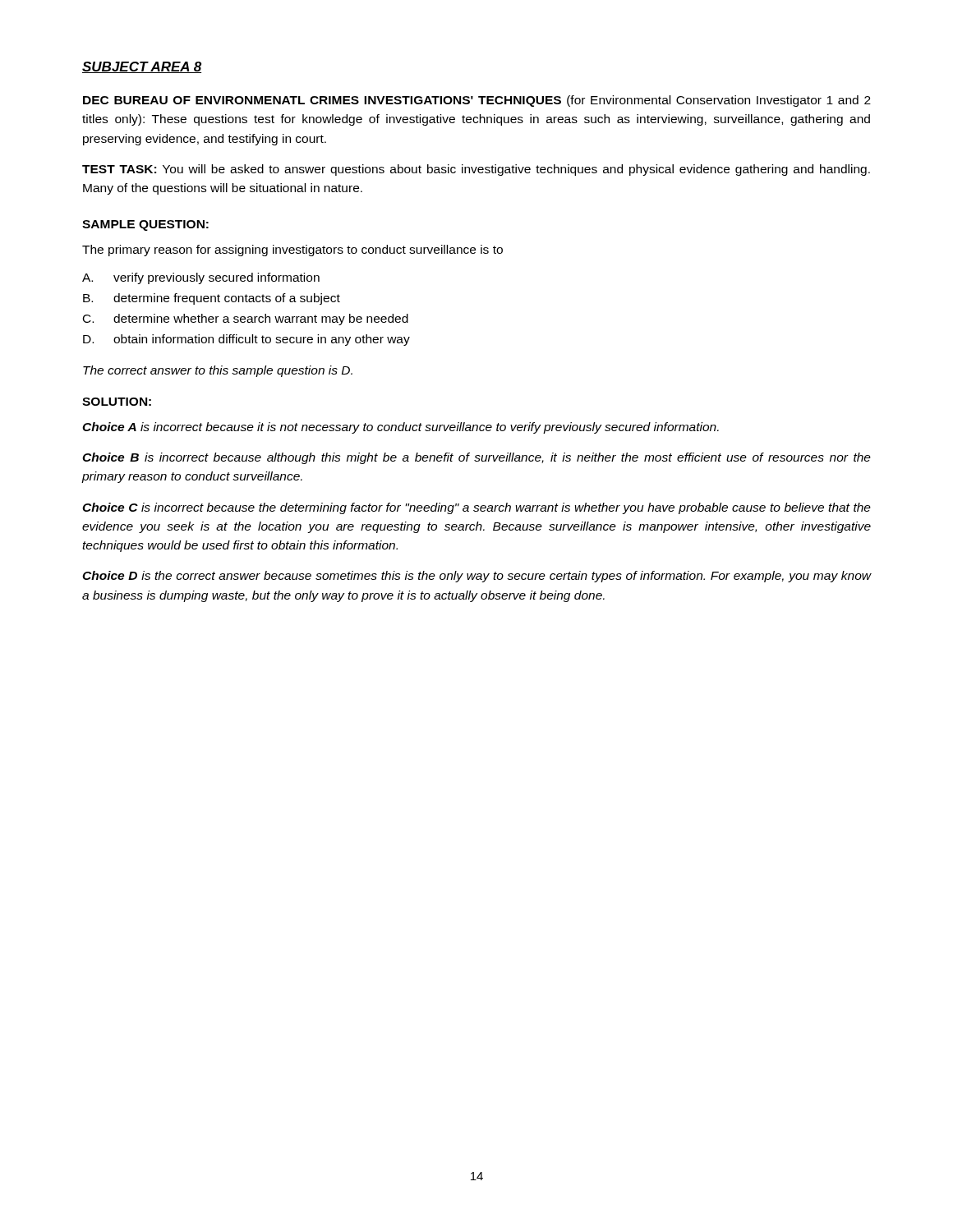
Task: Point to the block beginning "TEST TASK: You will be asked to"
Action: click(476, 178)
